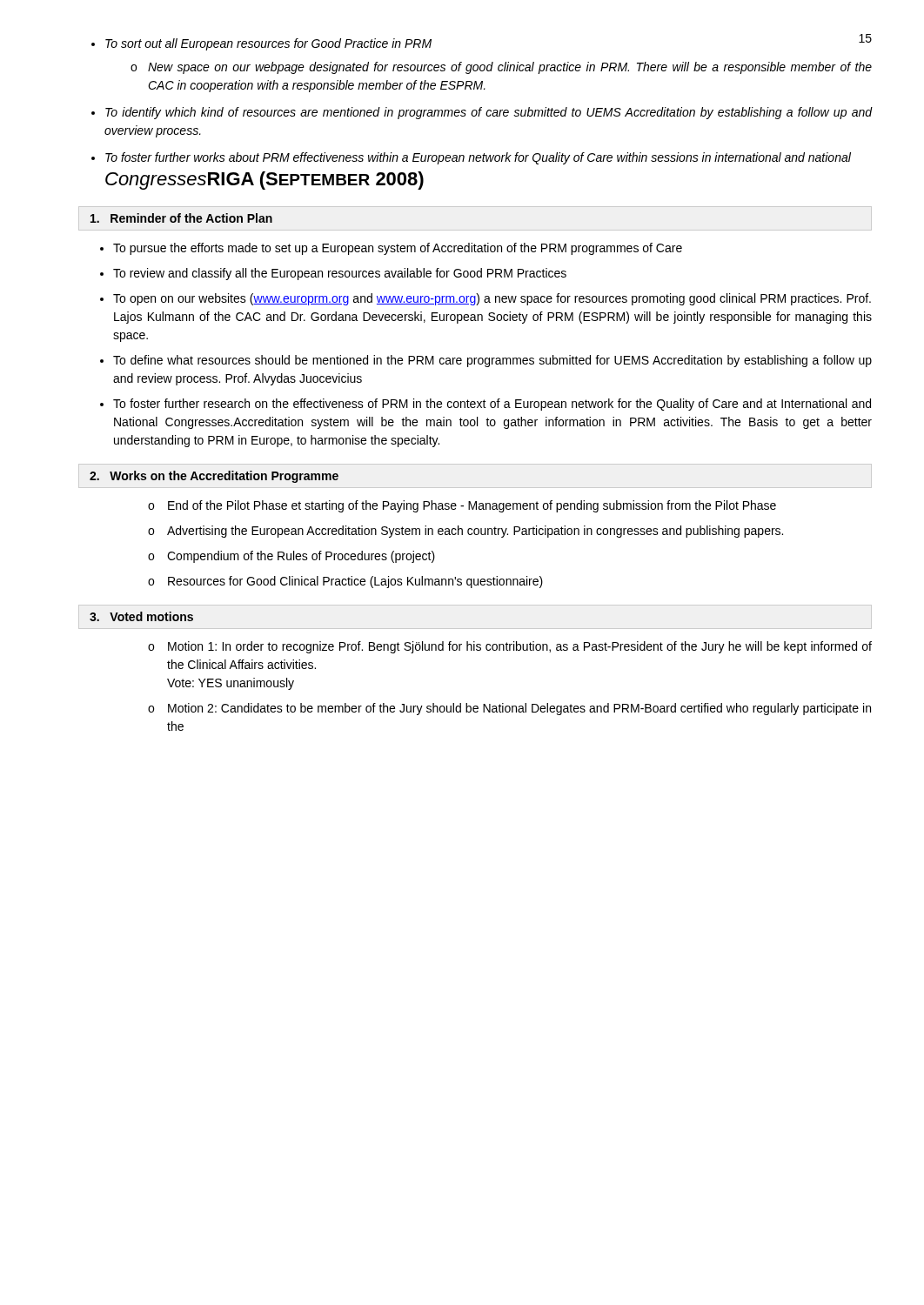Screen dimensions: 1305x924
Task: Find the block on this page that starts "Motion 1: In order to recognize Prof."
Action: [x=520, y=647]
